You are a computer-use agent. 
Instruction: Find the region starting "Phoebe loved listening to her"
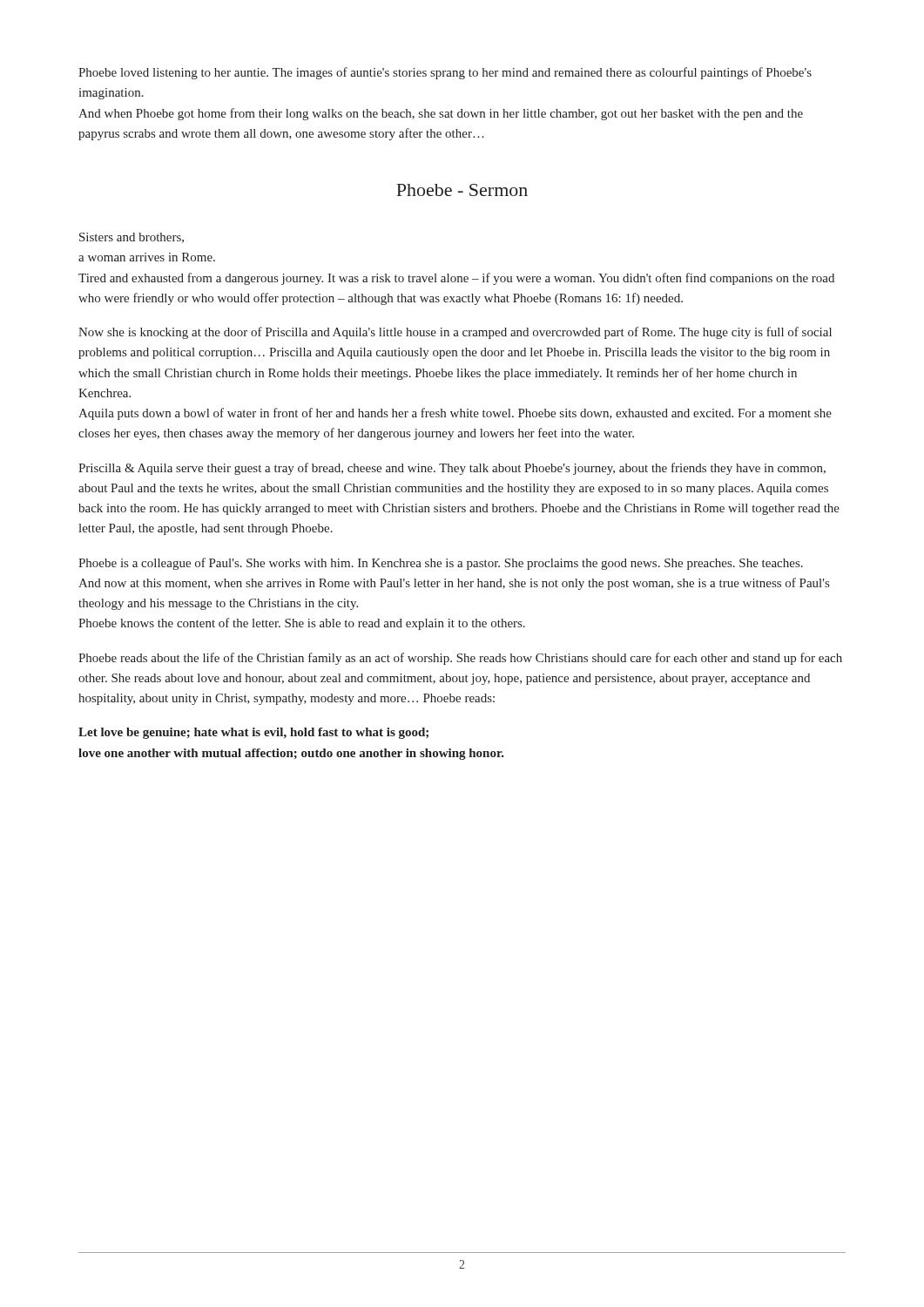[445, 103]
